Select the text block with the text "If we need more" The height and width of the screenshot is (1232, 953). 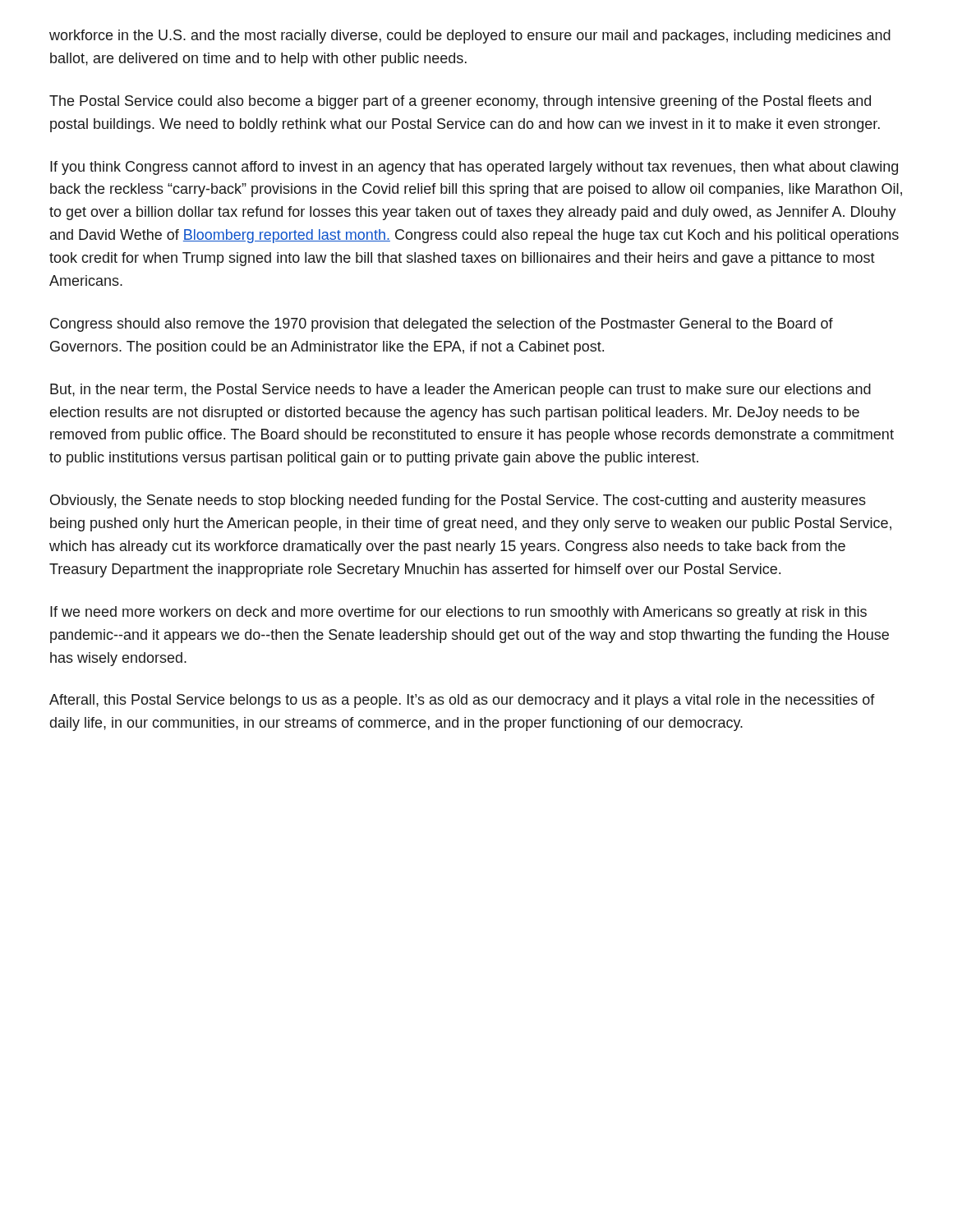coord(469,635)
